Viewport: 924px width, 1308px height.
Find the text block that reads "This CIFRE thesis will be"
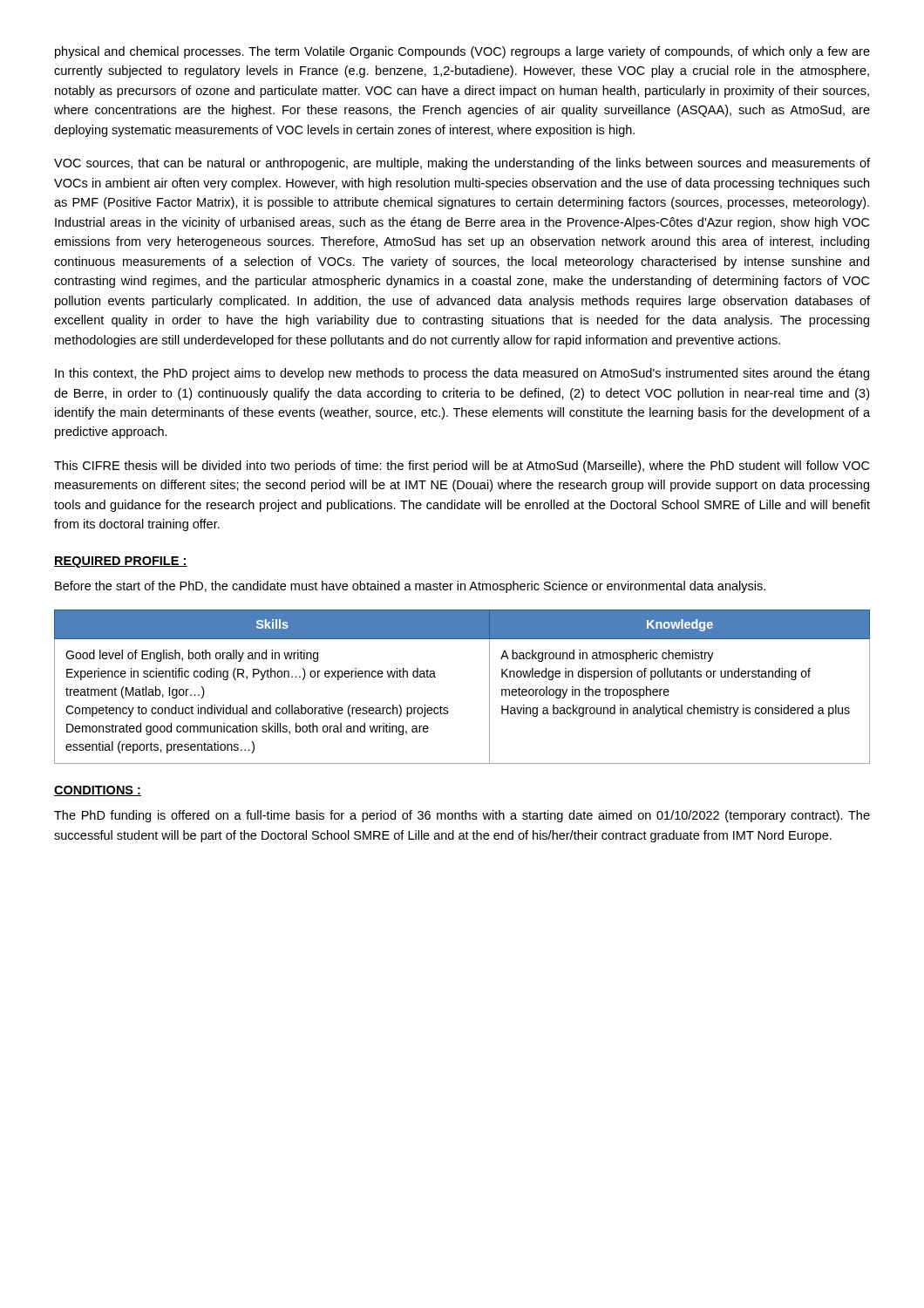click(462, 495)
